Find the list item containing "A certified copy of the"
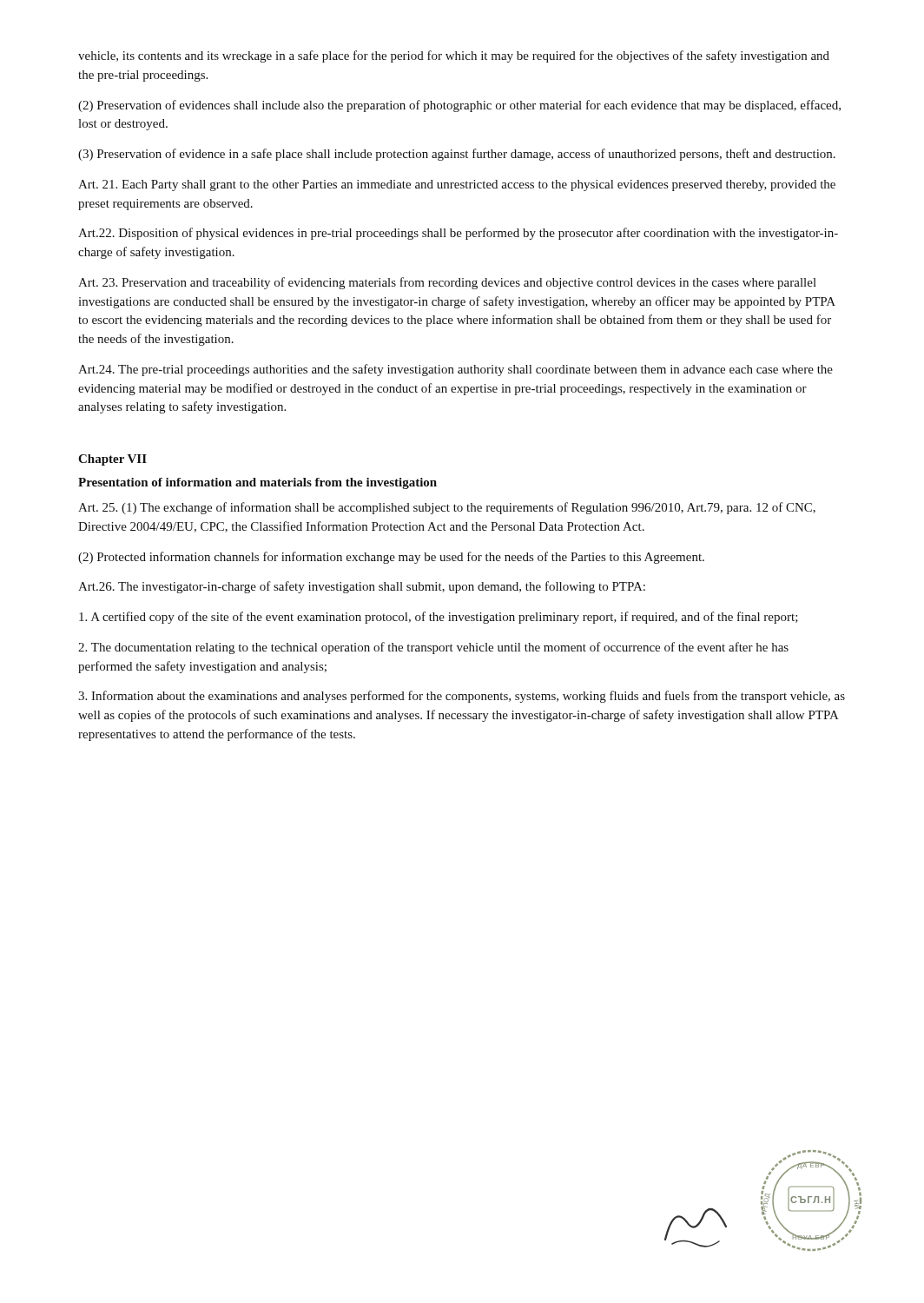This screenshot has width=924, height=1303. [x=438, y=617]
